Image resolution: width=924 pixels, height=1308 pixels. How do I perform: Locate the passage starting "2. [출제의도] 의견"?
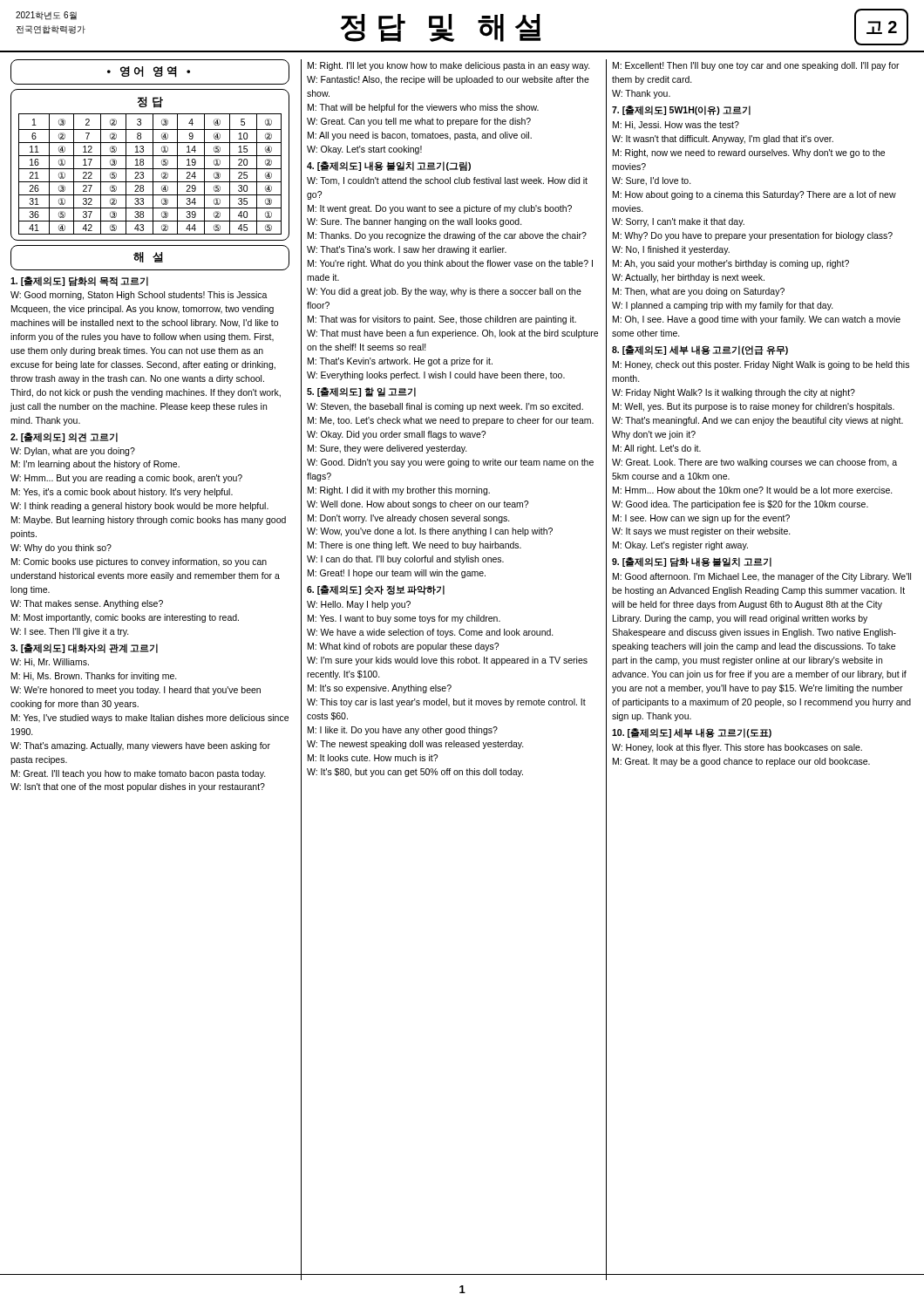click(64, 436)
